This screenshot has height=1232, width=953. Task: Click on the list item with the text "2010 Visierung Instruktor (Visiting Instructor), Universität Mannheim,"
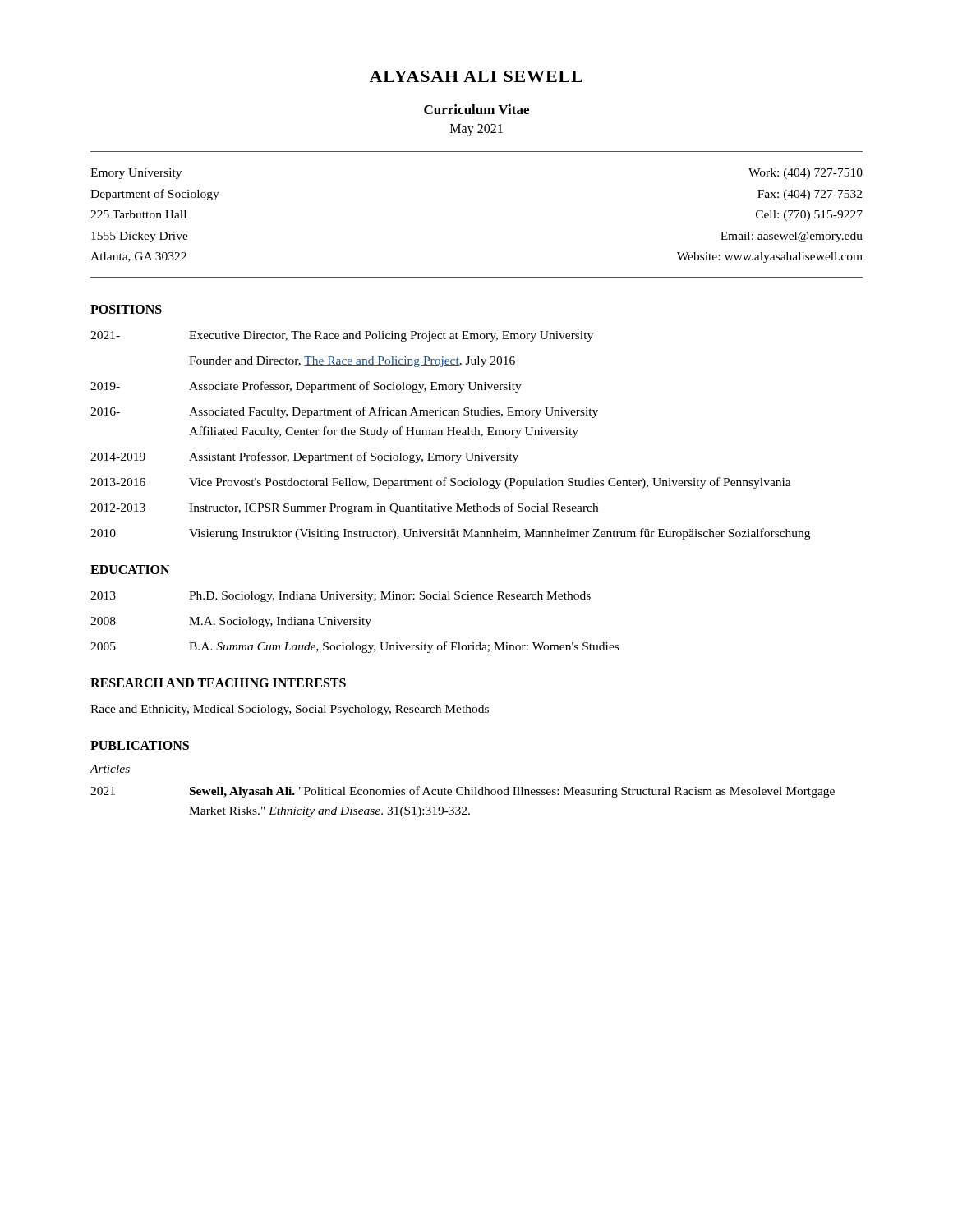(x=476, y=533)
